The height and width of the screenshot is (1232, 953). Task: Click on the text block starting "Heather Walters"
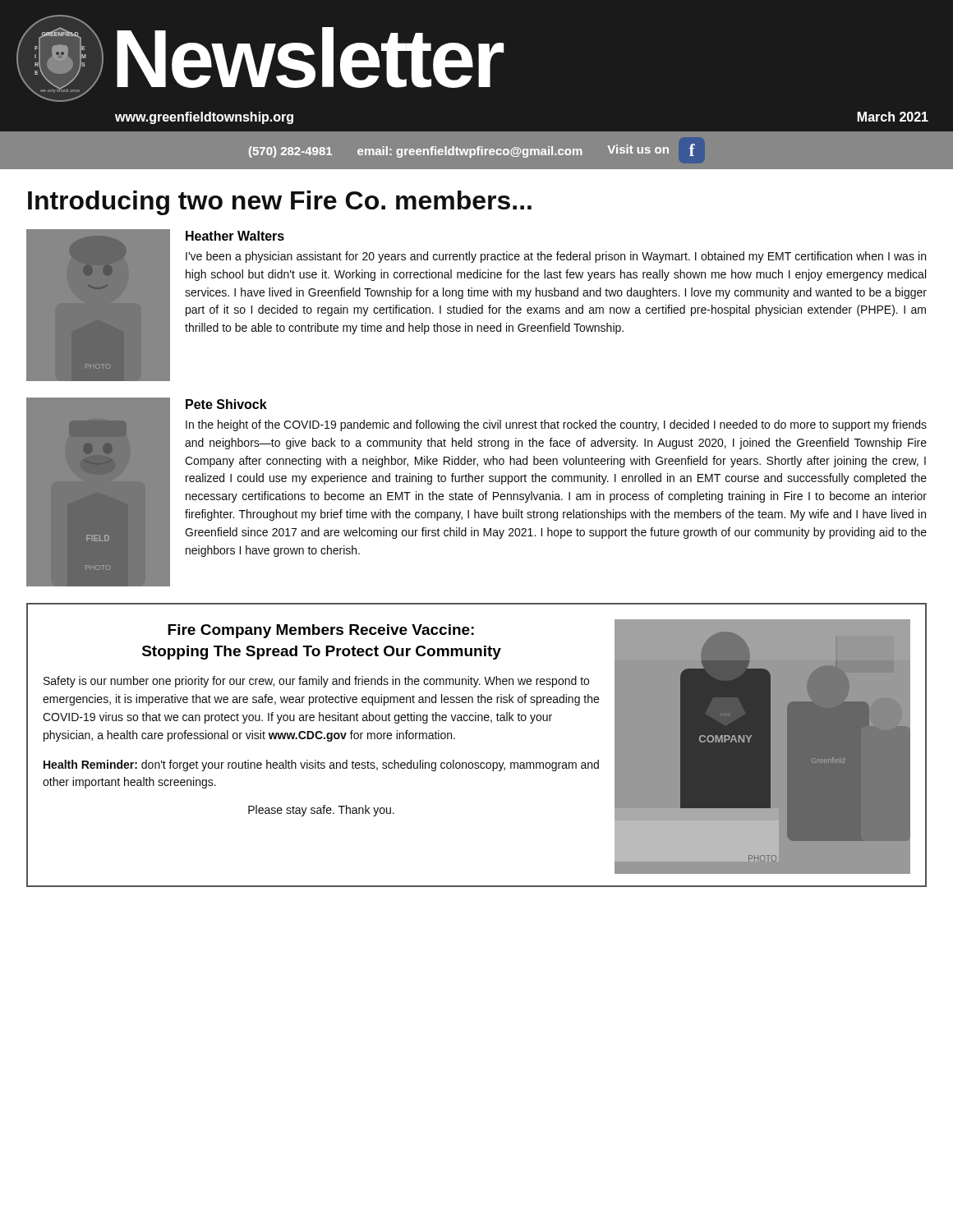pos(235,236)
